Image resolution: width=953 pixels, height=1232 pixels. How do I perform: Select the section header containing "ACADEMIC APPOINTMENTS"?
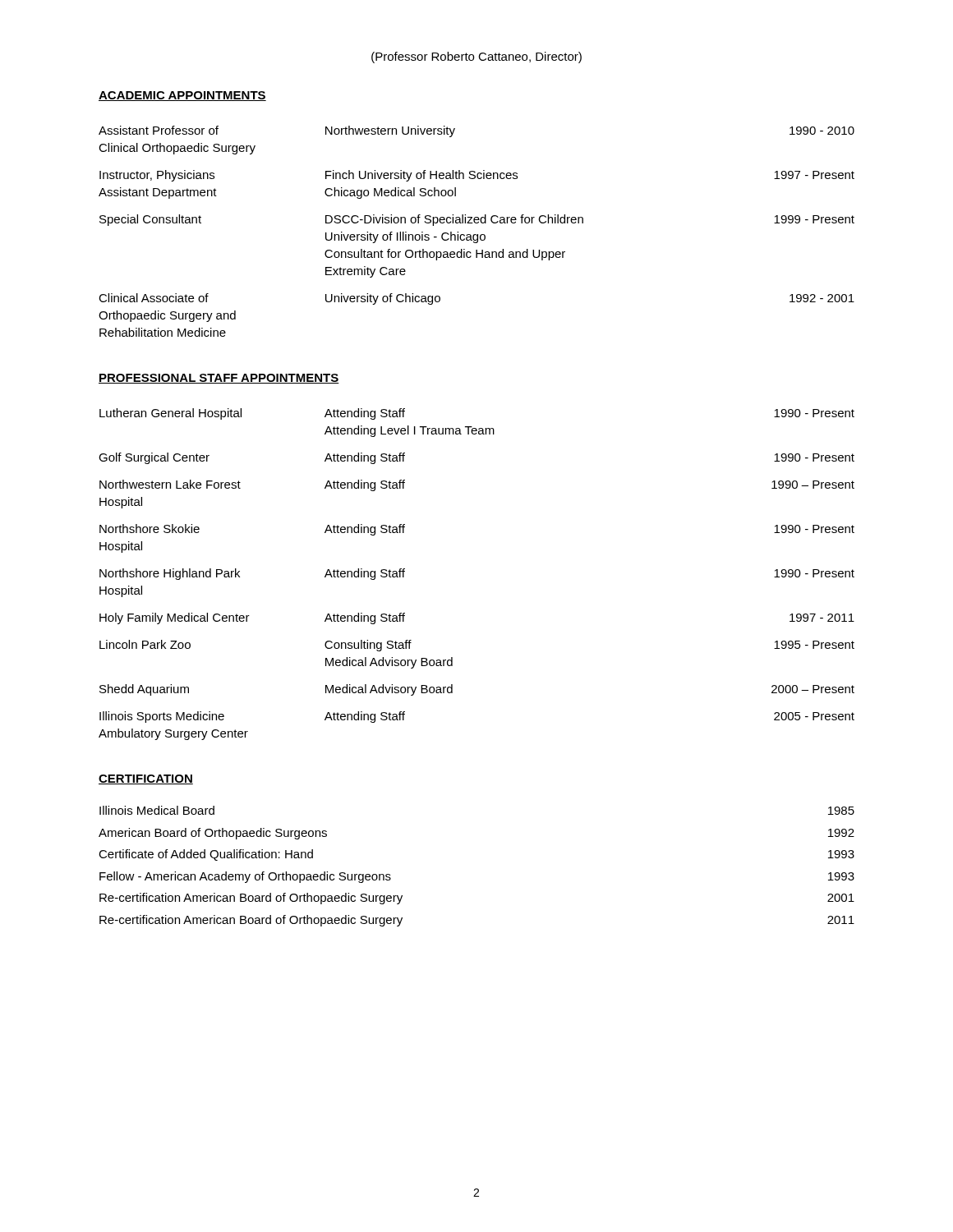click(x=182, y=95)
